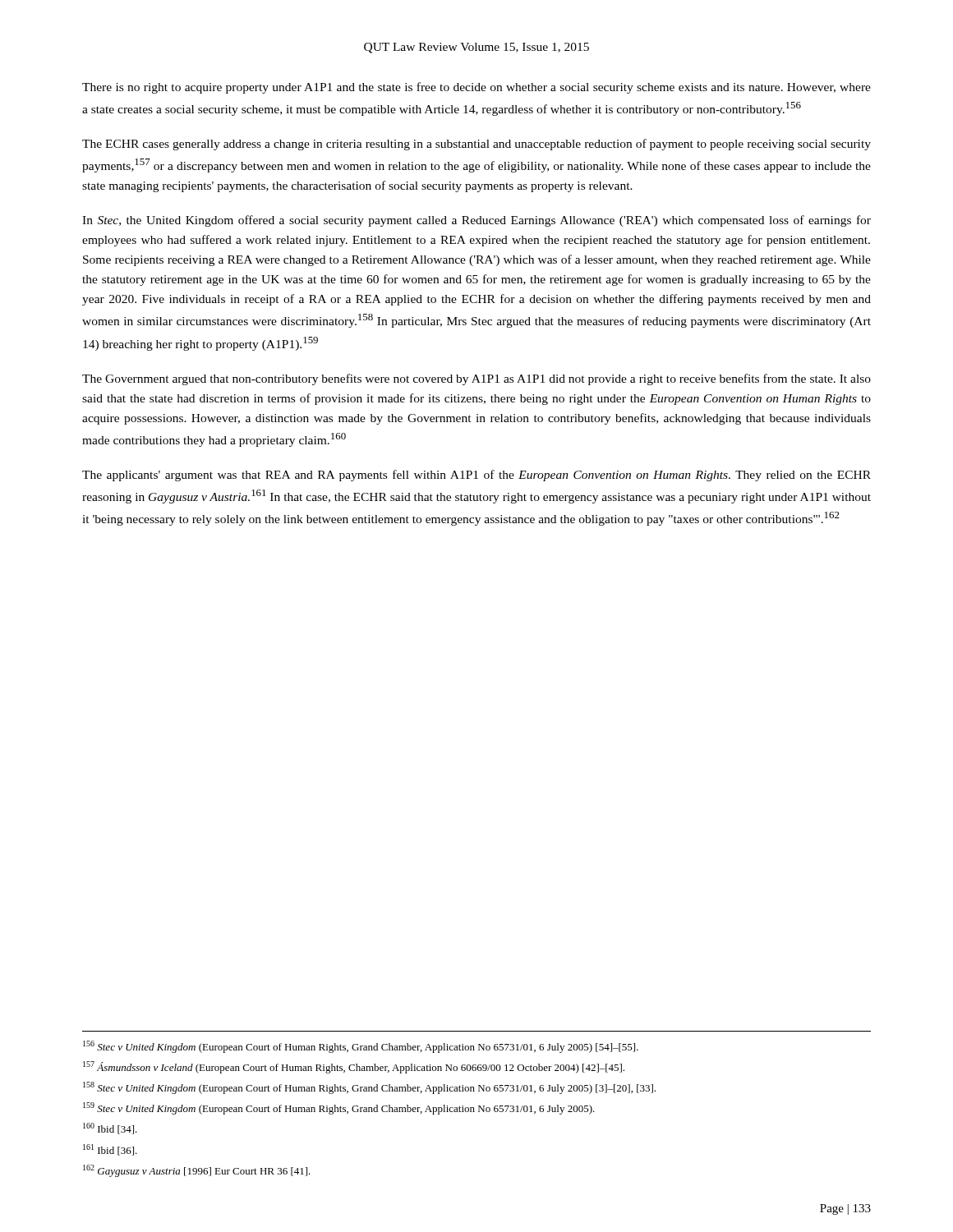Click on the block starting "The applicants' argument was that REA"
Screen dimensions: 1232x953
476,497
